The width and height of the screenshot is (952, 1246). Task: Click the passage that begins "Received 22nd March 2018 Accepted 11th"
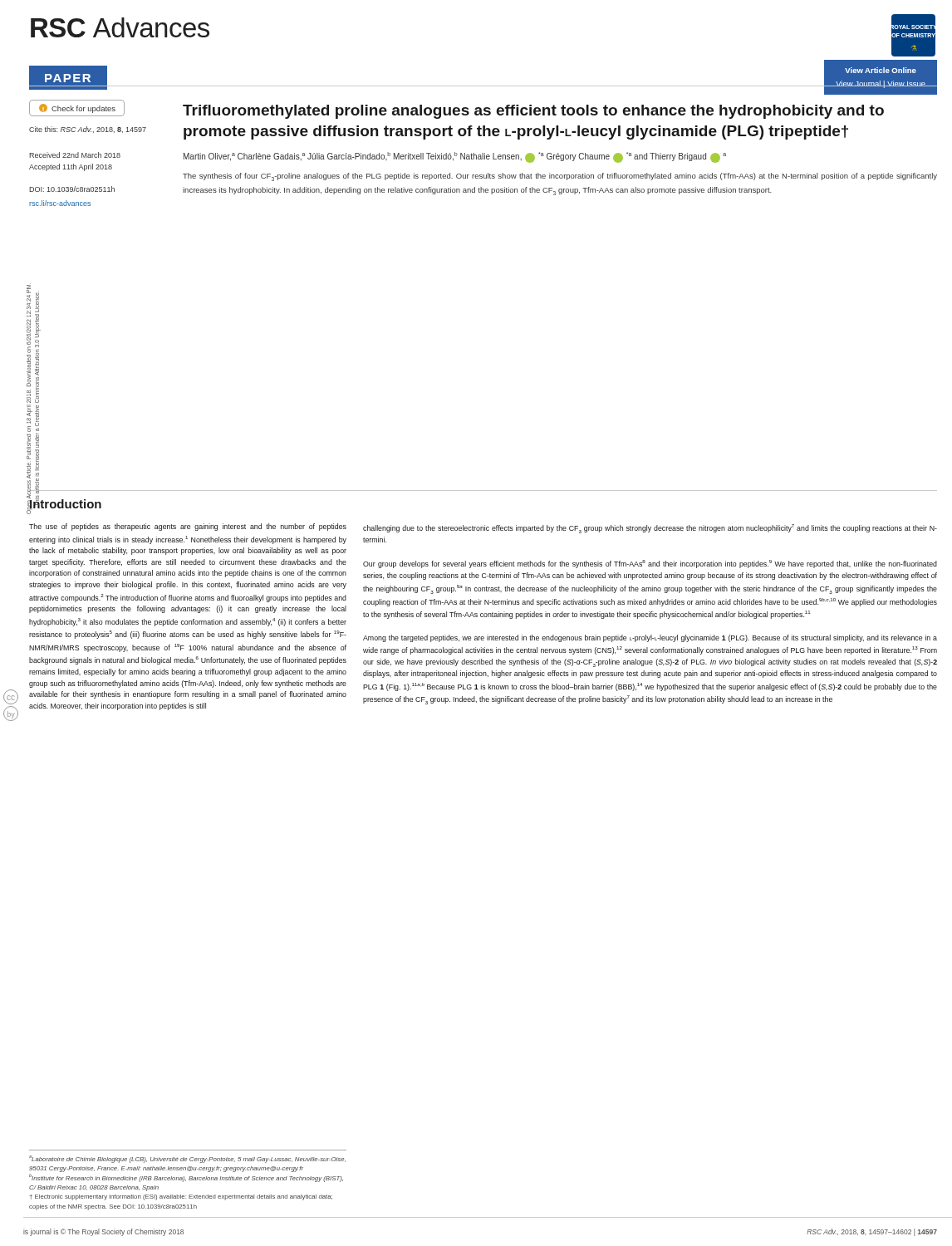point(75,161)
